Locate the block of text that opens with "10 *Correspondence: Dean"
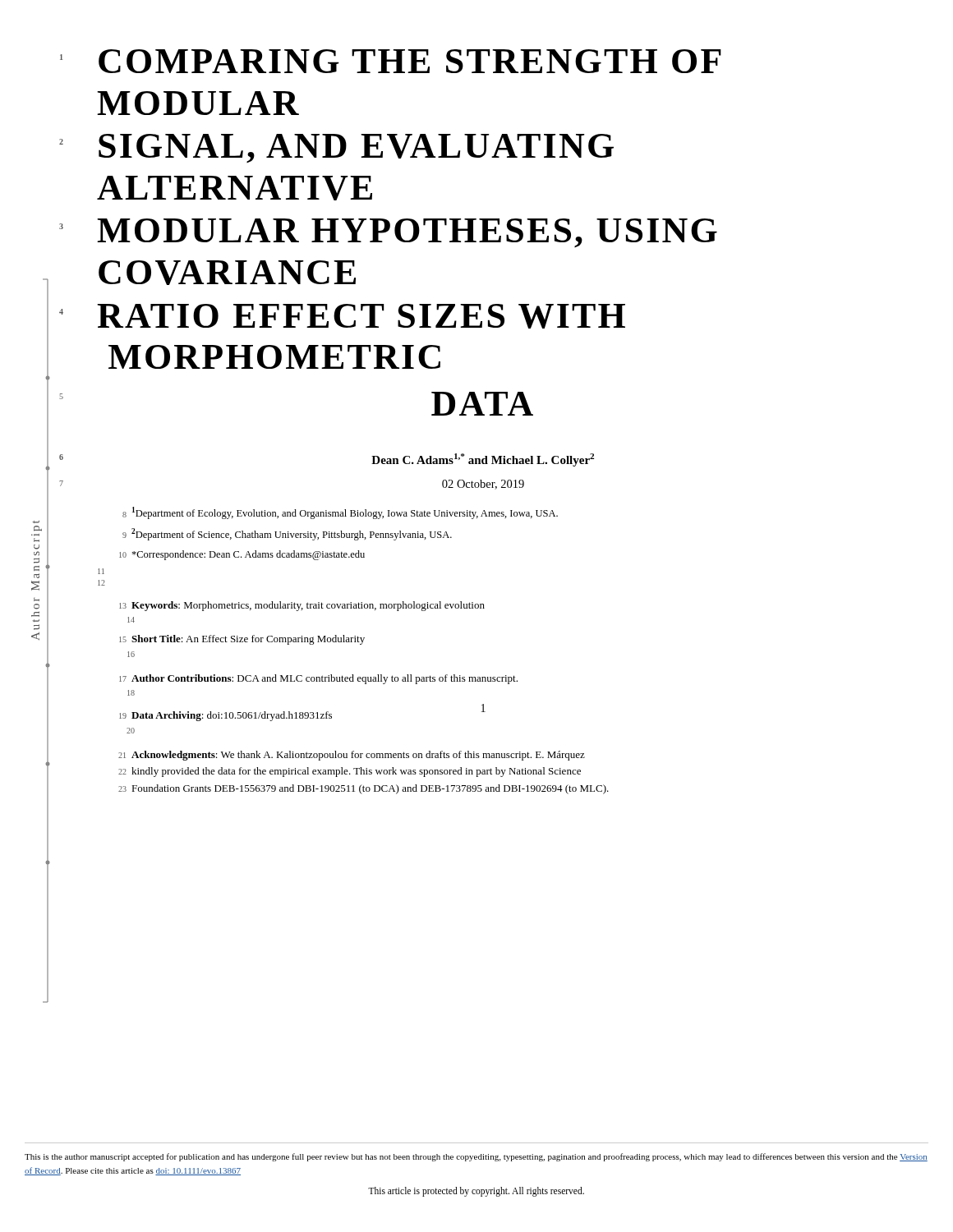Screen dimensions: 1232x953 pos(242,555)
